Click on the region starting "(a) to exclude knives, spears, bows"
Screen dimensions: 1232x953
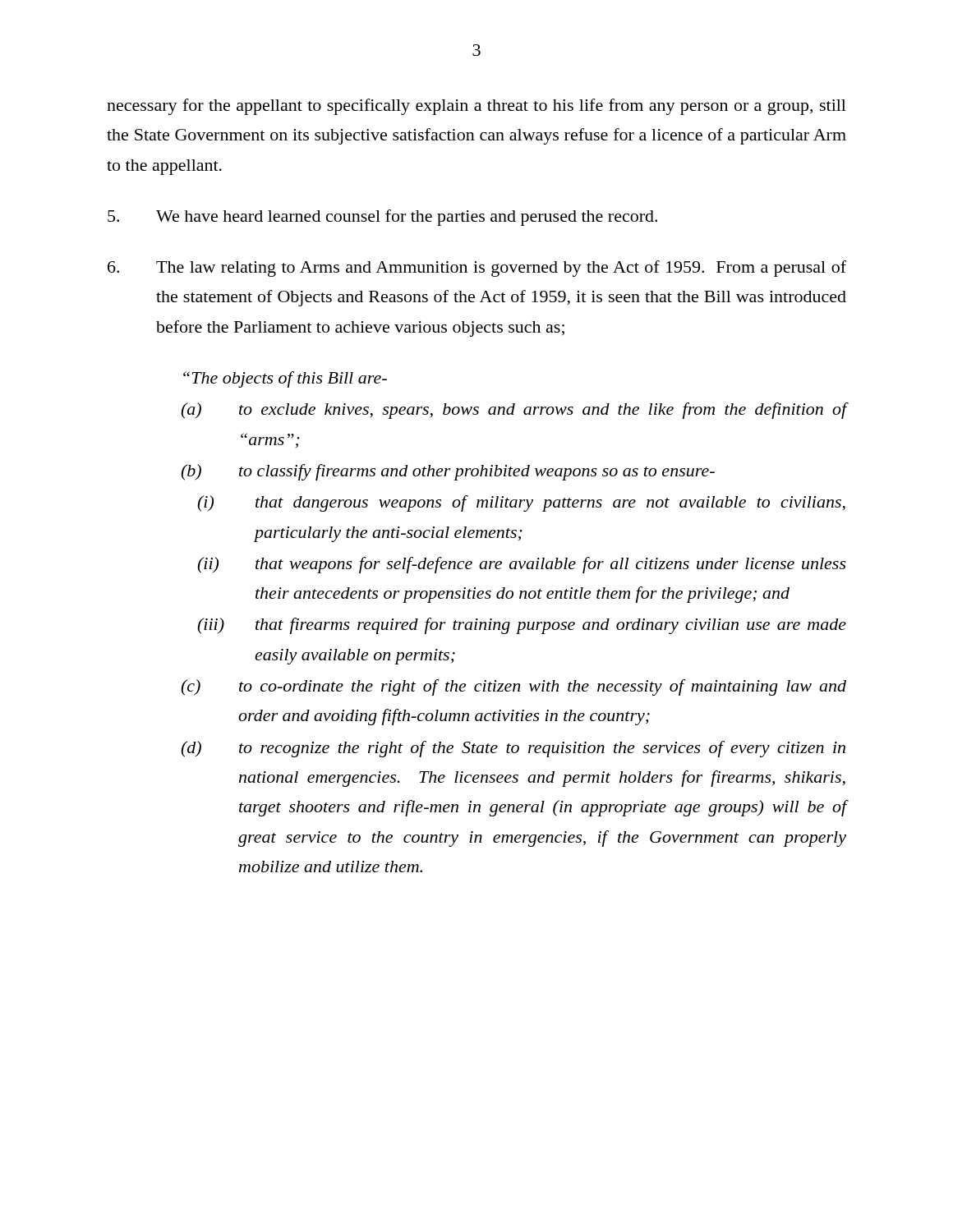point(513,424)
